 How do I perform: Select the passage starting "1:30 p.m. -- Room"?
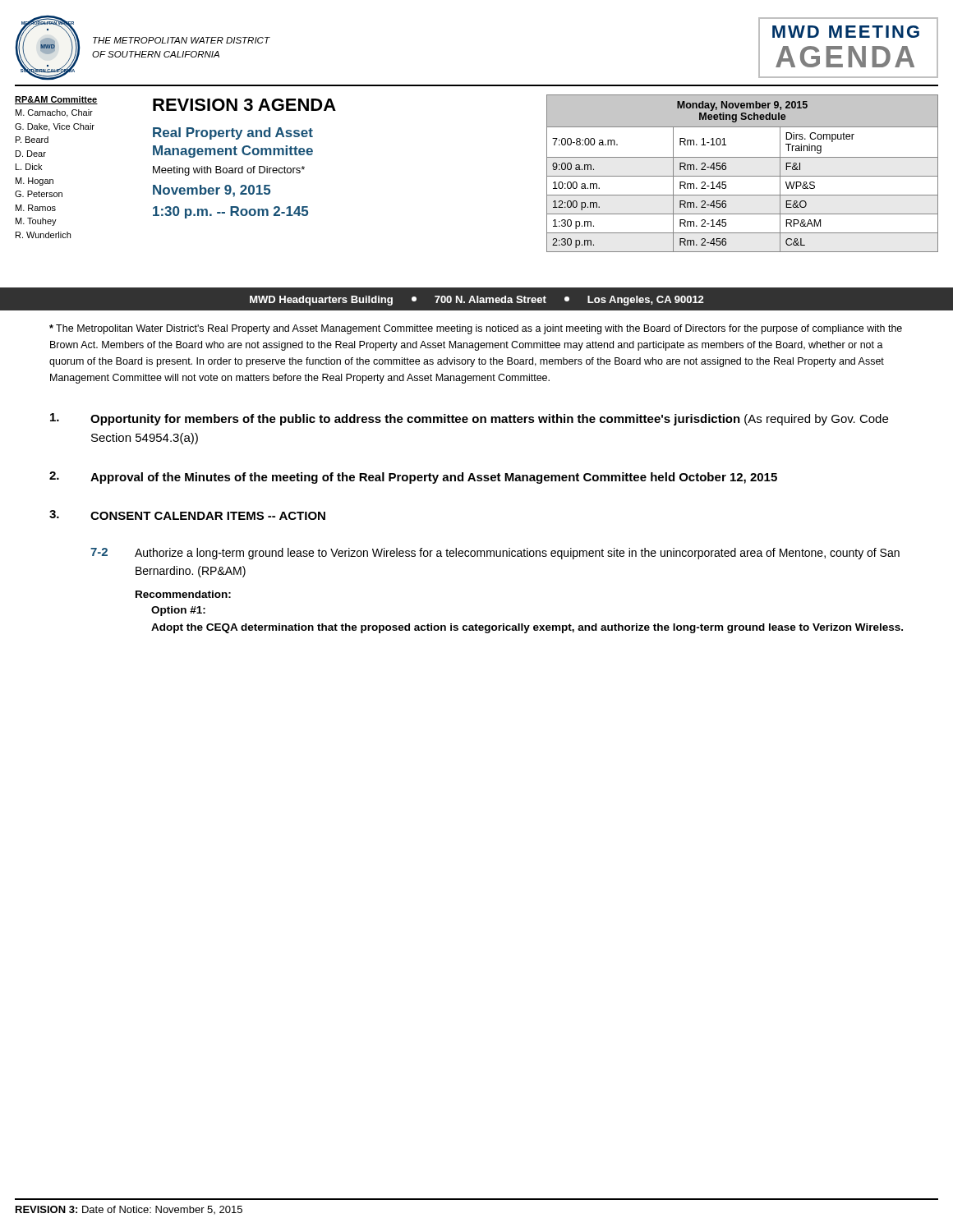230,212
